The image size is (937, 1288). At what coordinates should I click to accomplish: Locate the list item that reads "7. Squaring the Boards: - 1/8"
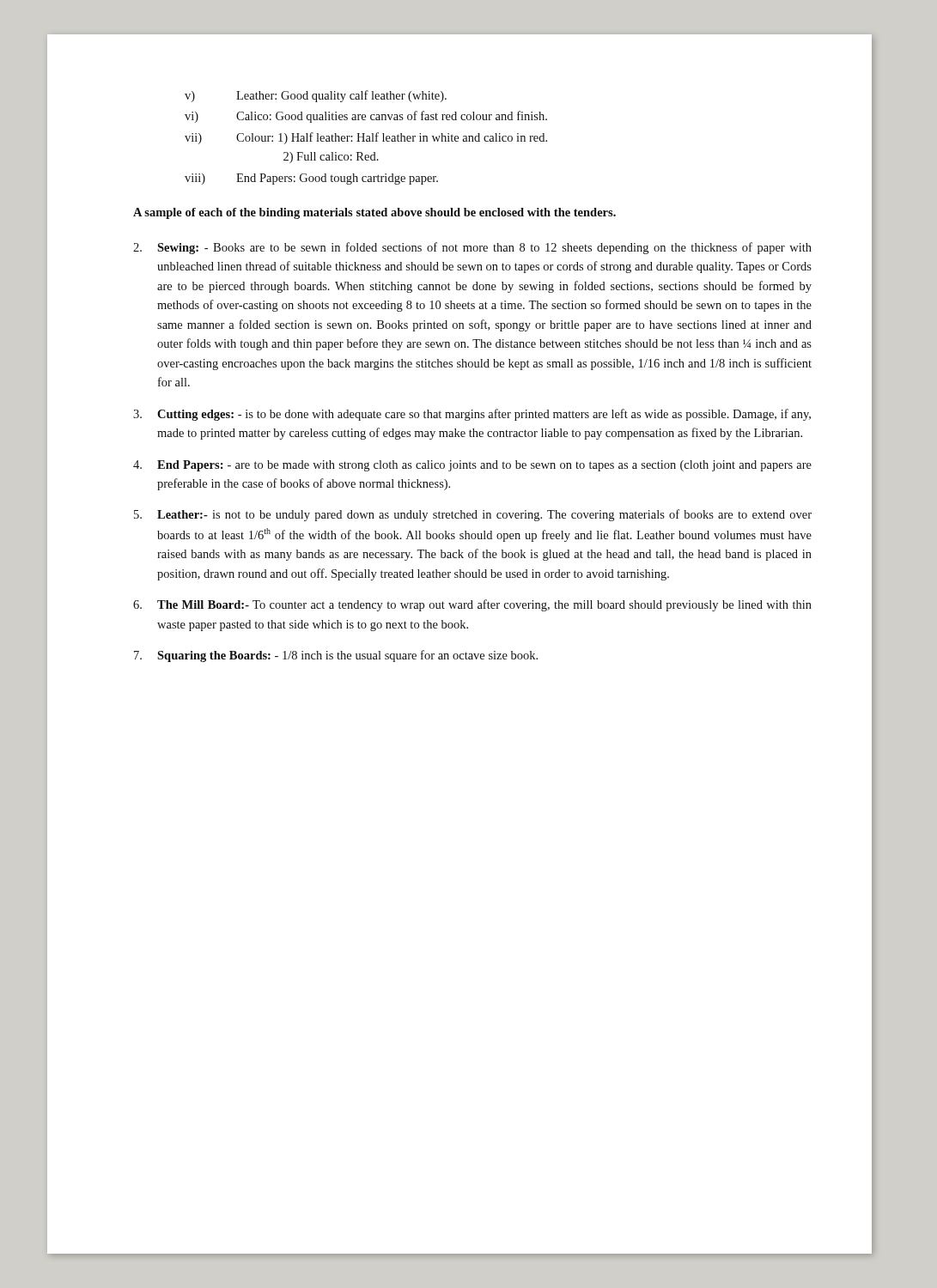pyautogui.click(x=472, y=655)
